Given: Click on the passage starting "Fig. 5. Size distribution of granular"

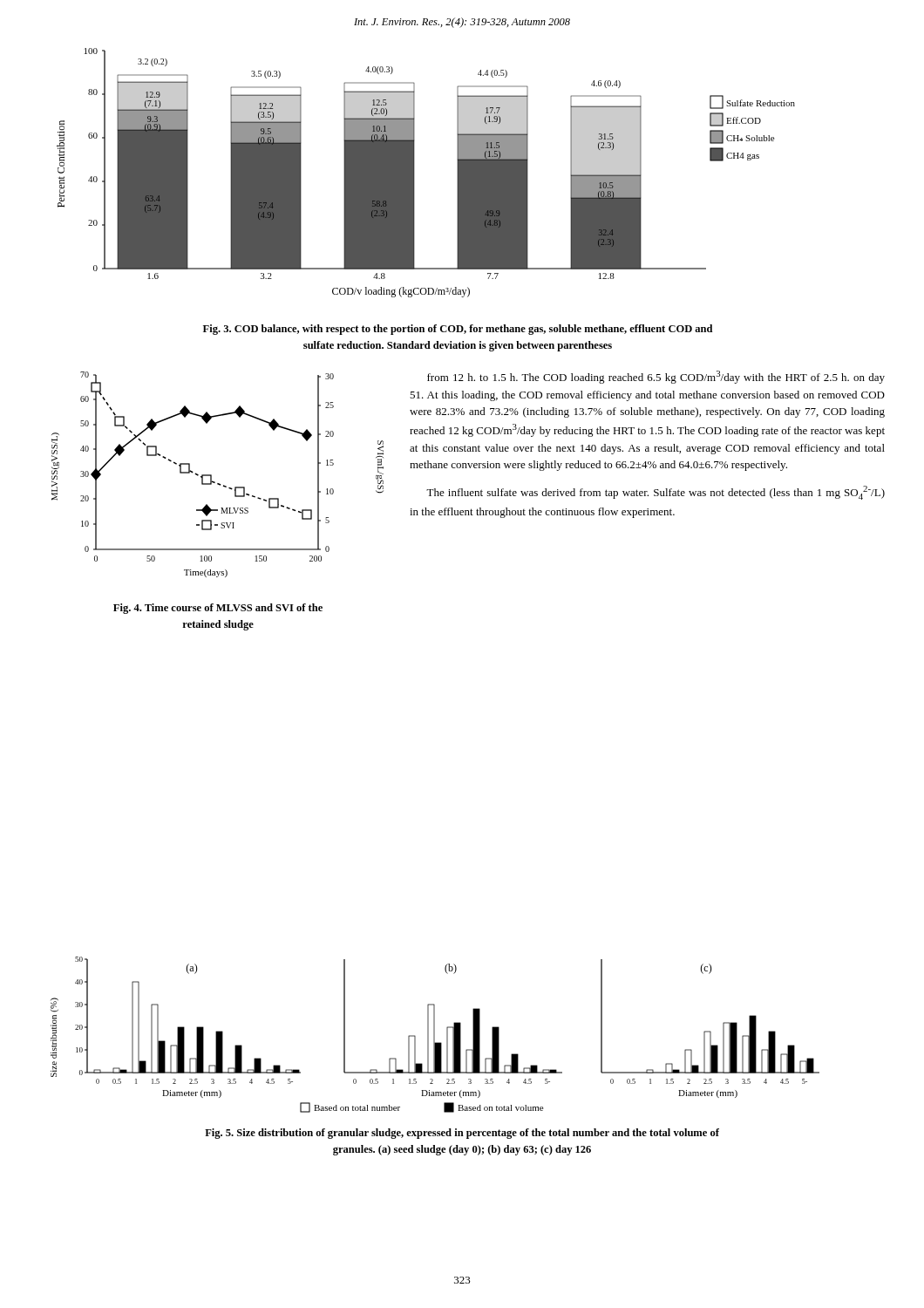Looking at the screenshot, I should [462, 1141].
